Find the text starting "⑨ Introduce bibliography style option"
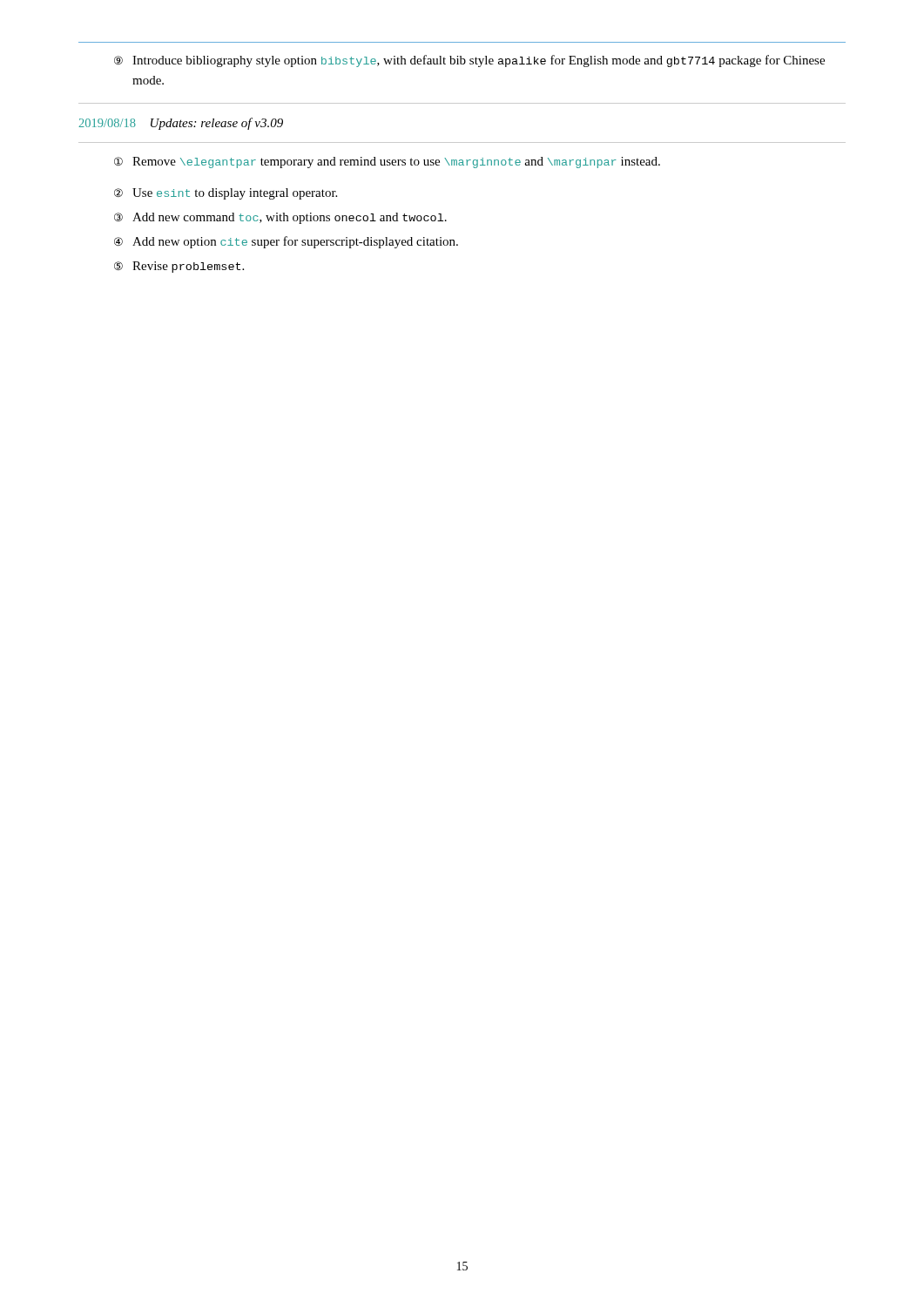The height and width of the screenshot is (1307, 924). point(462,71)
